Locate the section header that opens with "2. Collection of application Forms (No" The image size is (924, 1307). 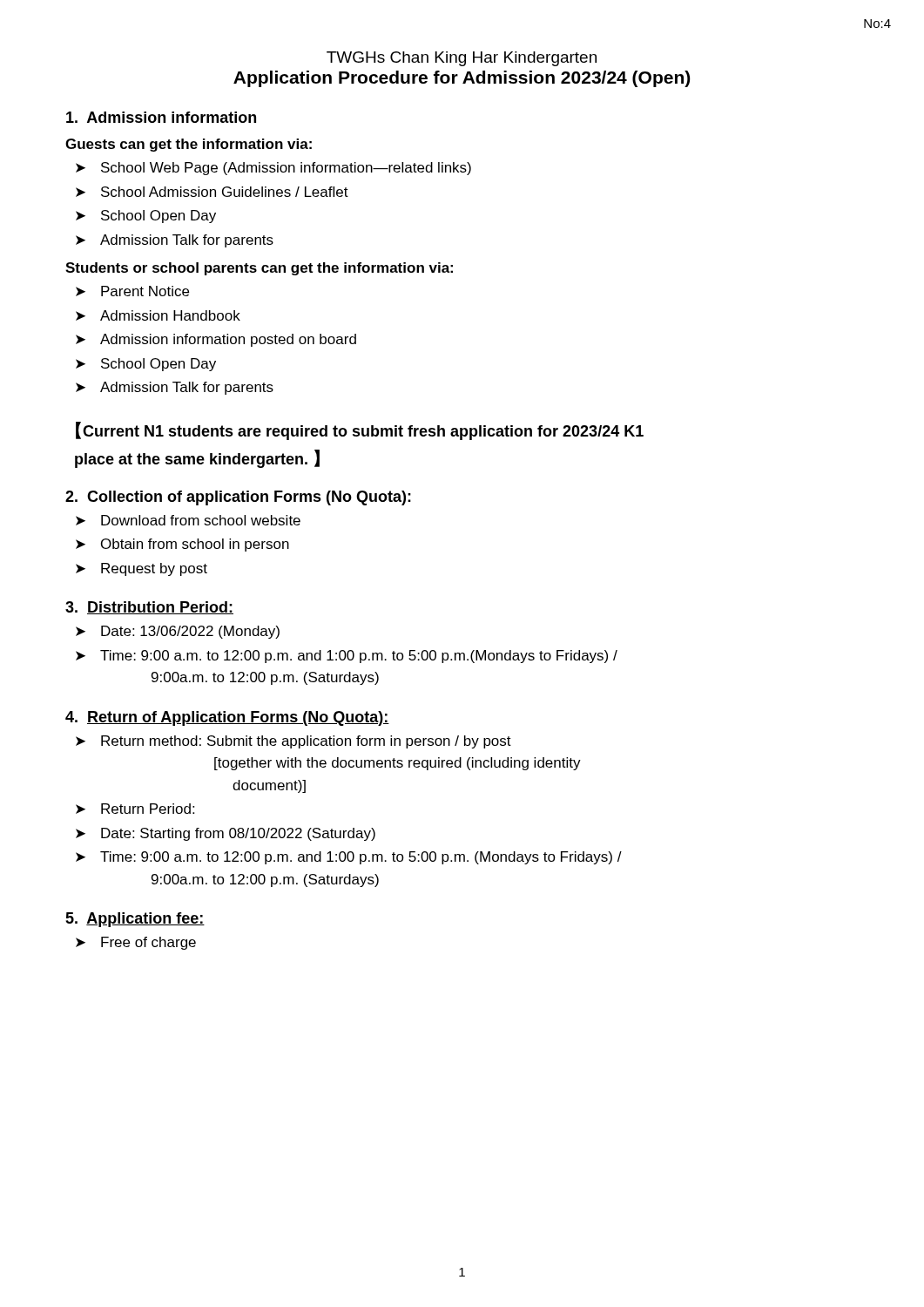(x=239, y=496)
